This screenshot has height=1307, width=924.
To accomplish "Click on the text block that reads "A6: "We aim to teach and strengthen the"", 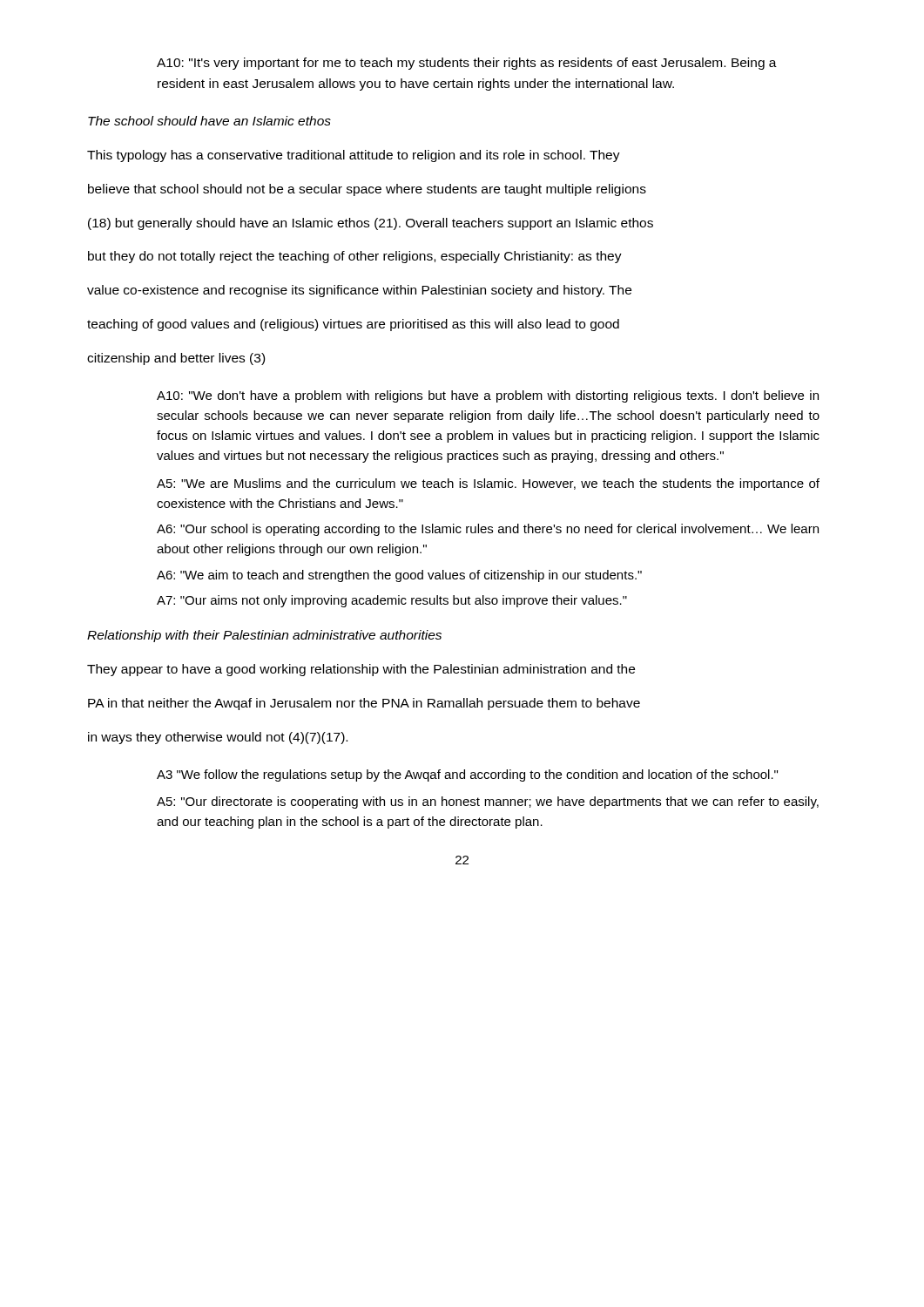I will click(x=399, y=574).
